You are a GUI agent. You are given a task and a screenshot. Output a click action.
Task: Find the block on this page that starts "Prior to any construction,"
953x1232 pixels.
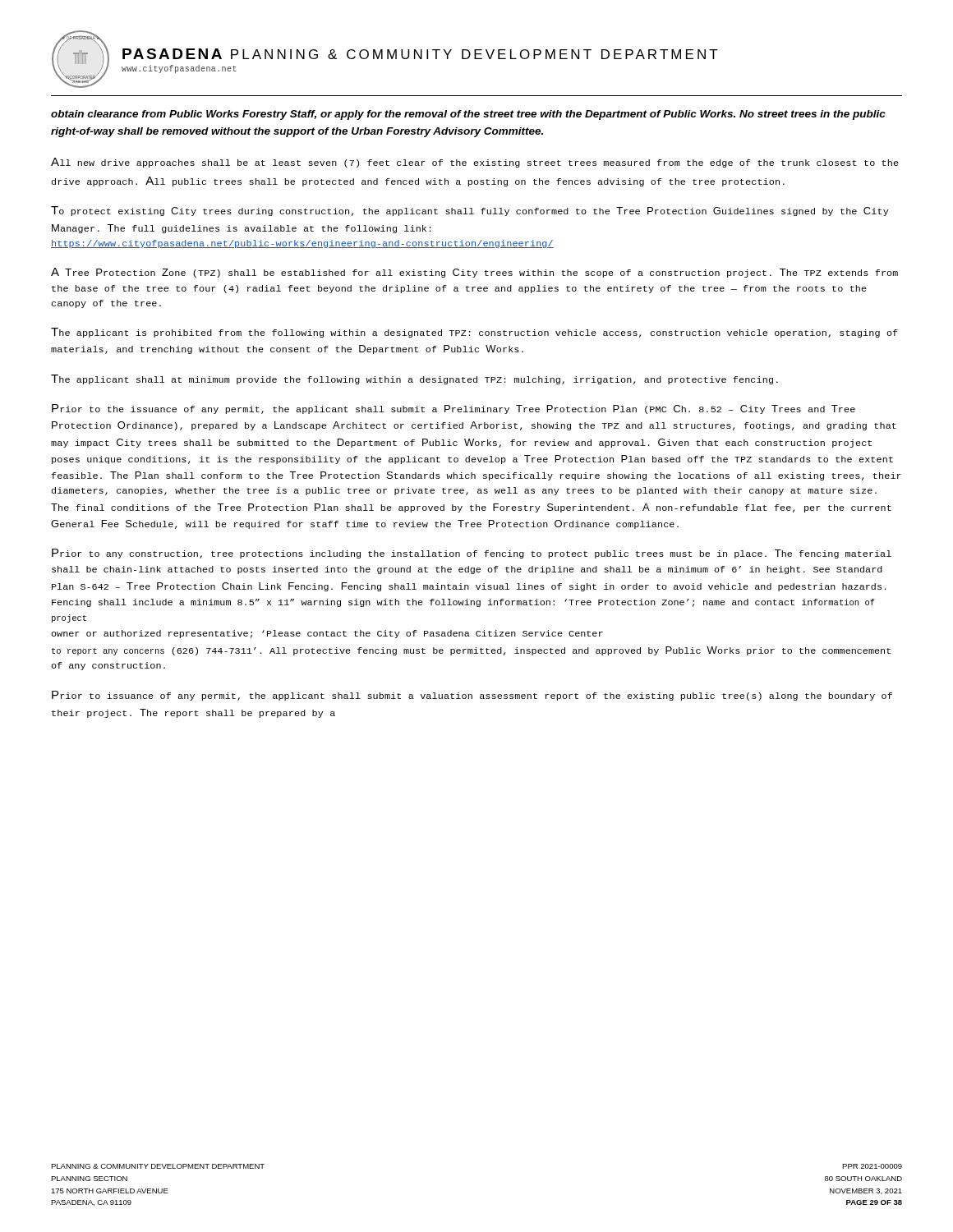click(x=471, y=609)
